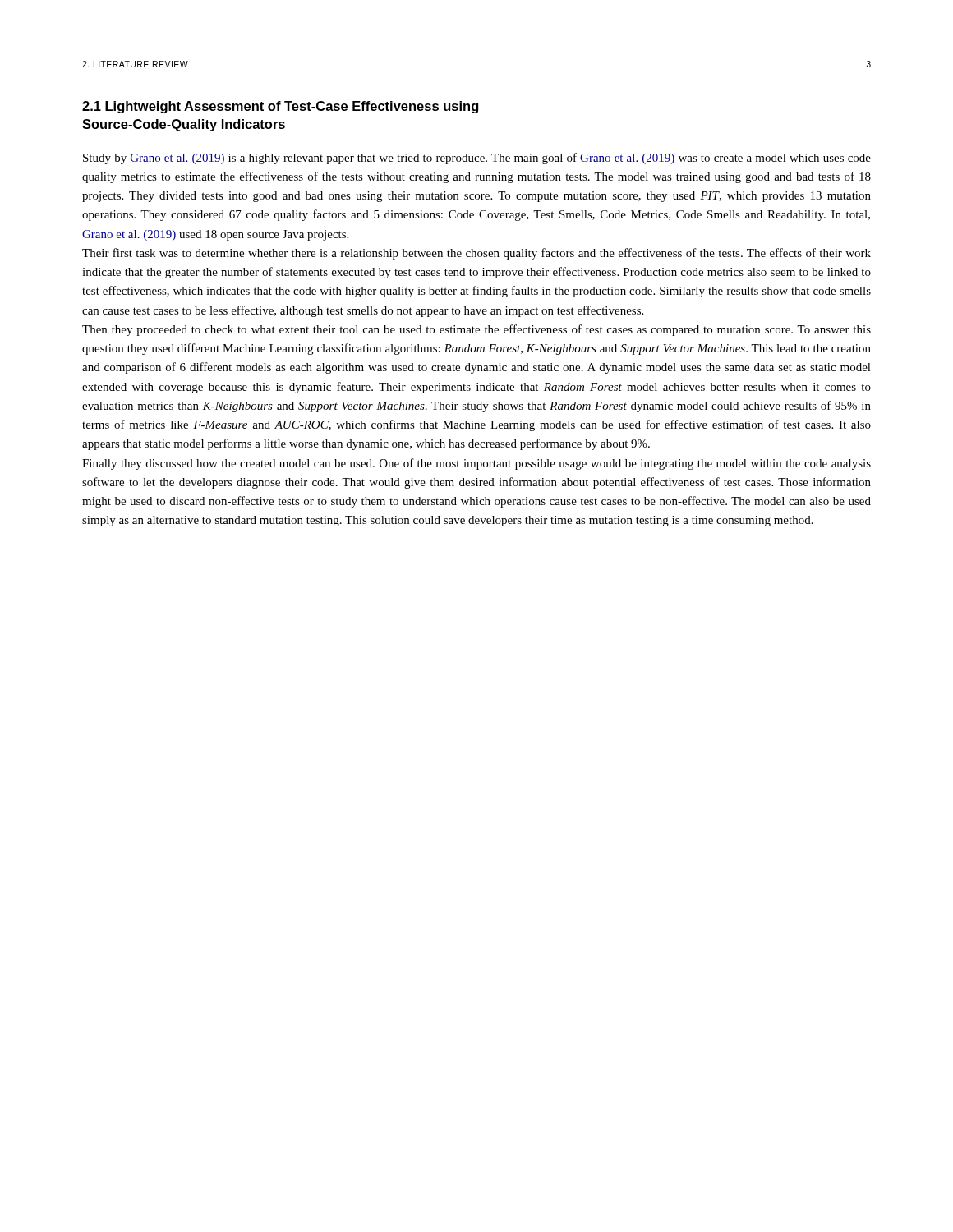Locate the section header
953x1232 pixels.
pyautogui.click(x=281, y=115)
